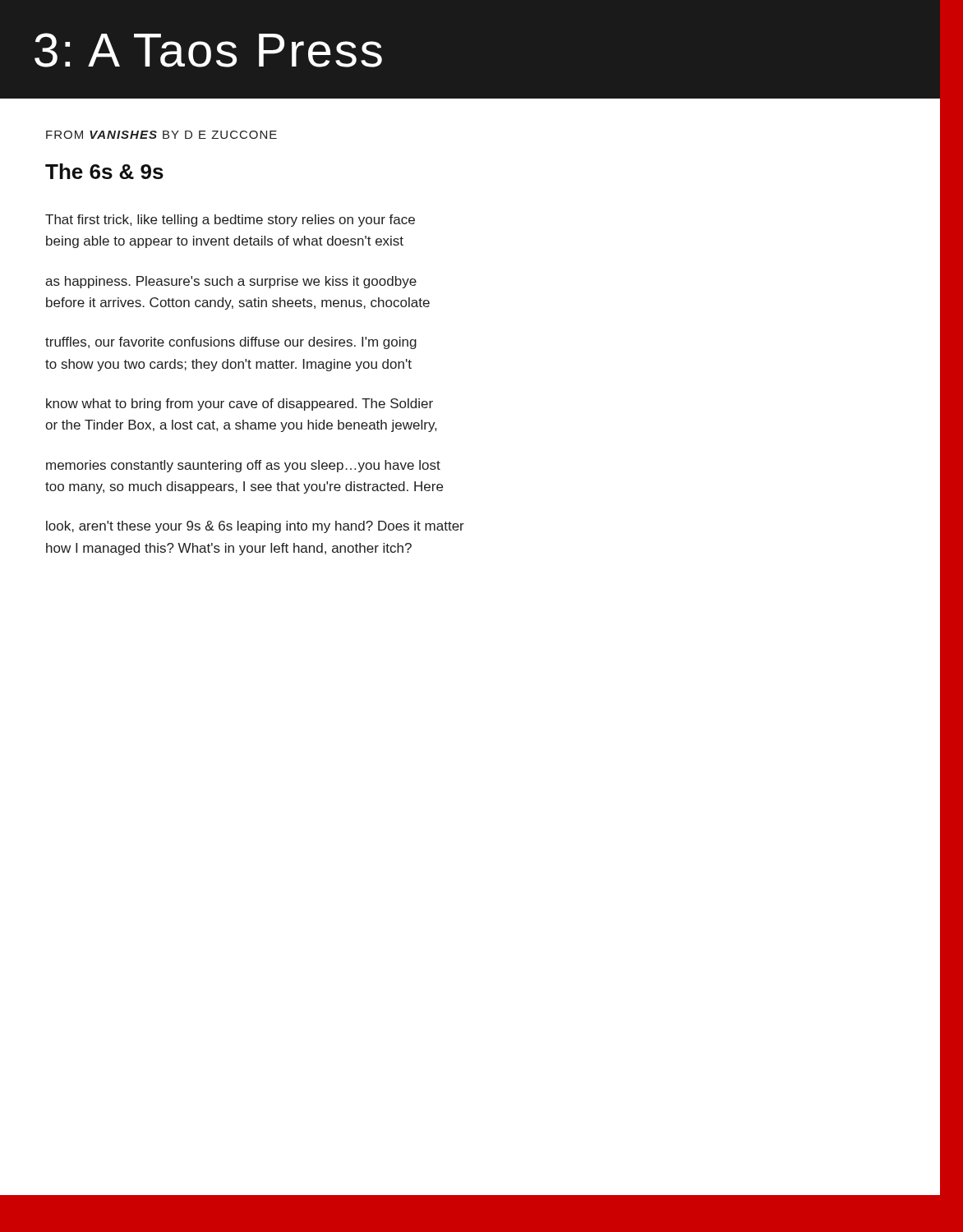
Task: Find the text block that reads "know what to bring from your cave of"
Action: [241, 415]
